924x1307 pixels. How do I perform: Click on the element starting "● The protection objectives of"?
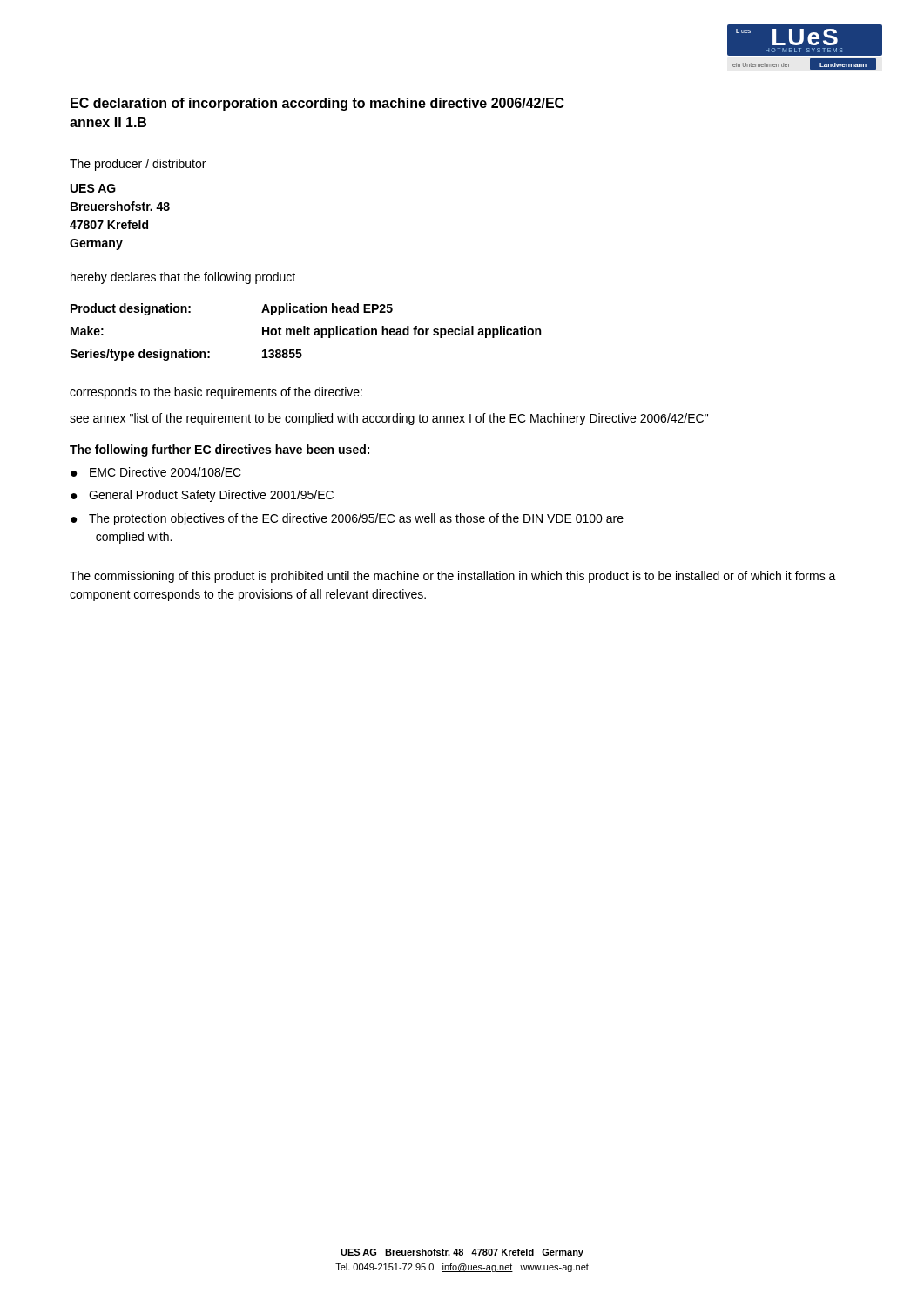click(x=347, y=528)
